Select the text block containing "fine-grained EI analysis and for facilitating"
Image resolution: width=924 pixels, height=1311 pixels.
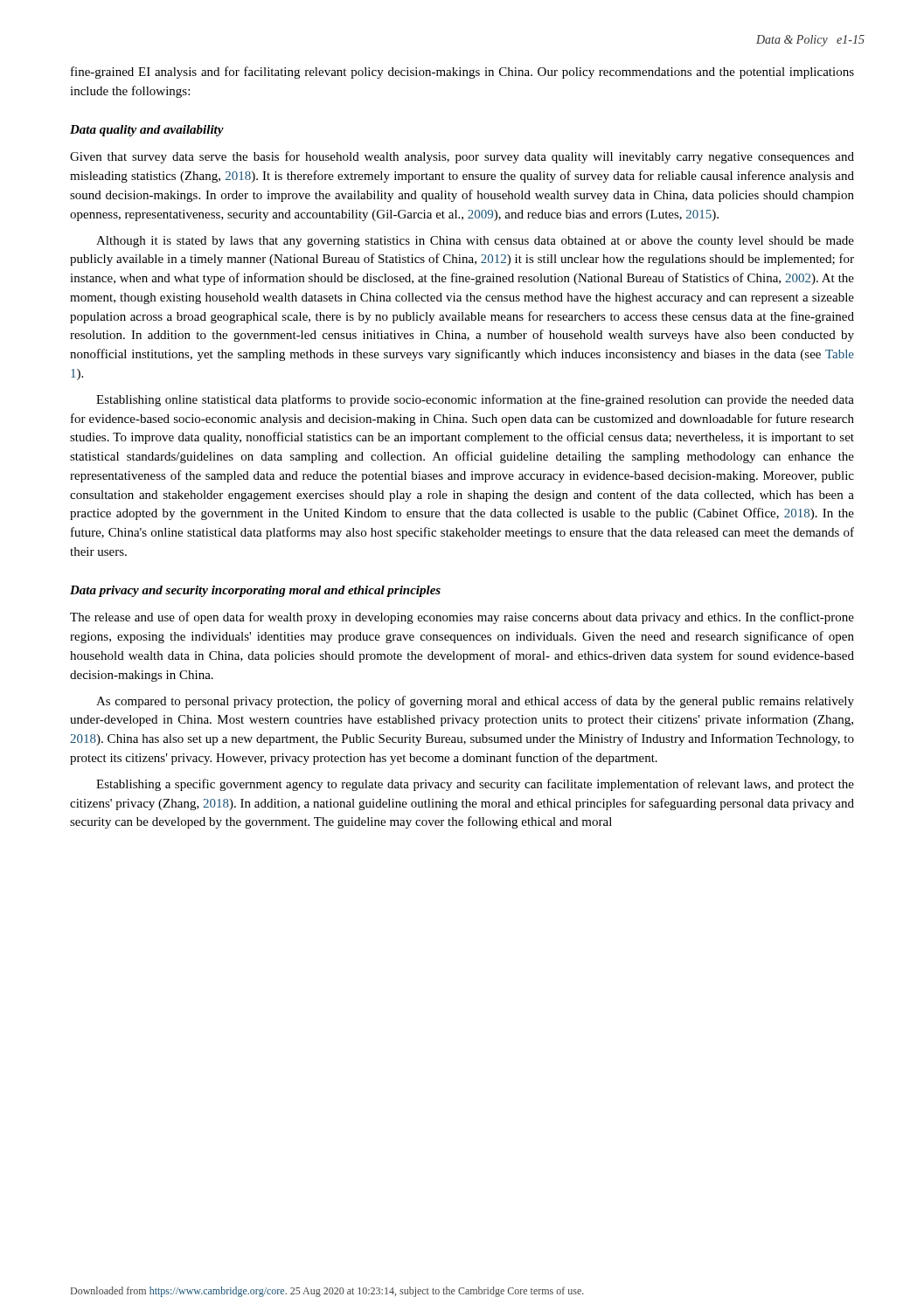[x=462, y=82]
